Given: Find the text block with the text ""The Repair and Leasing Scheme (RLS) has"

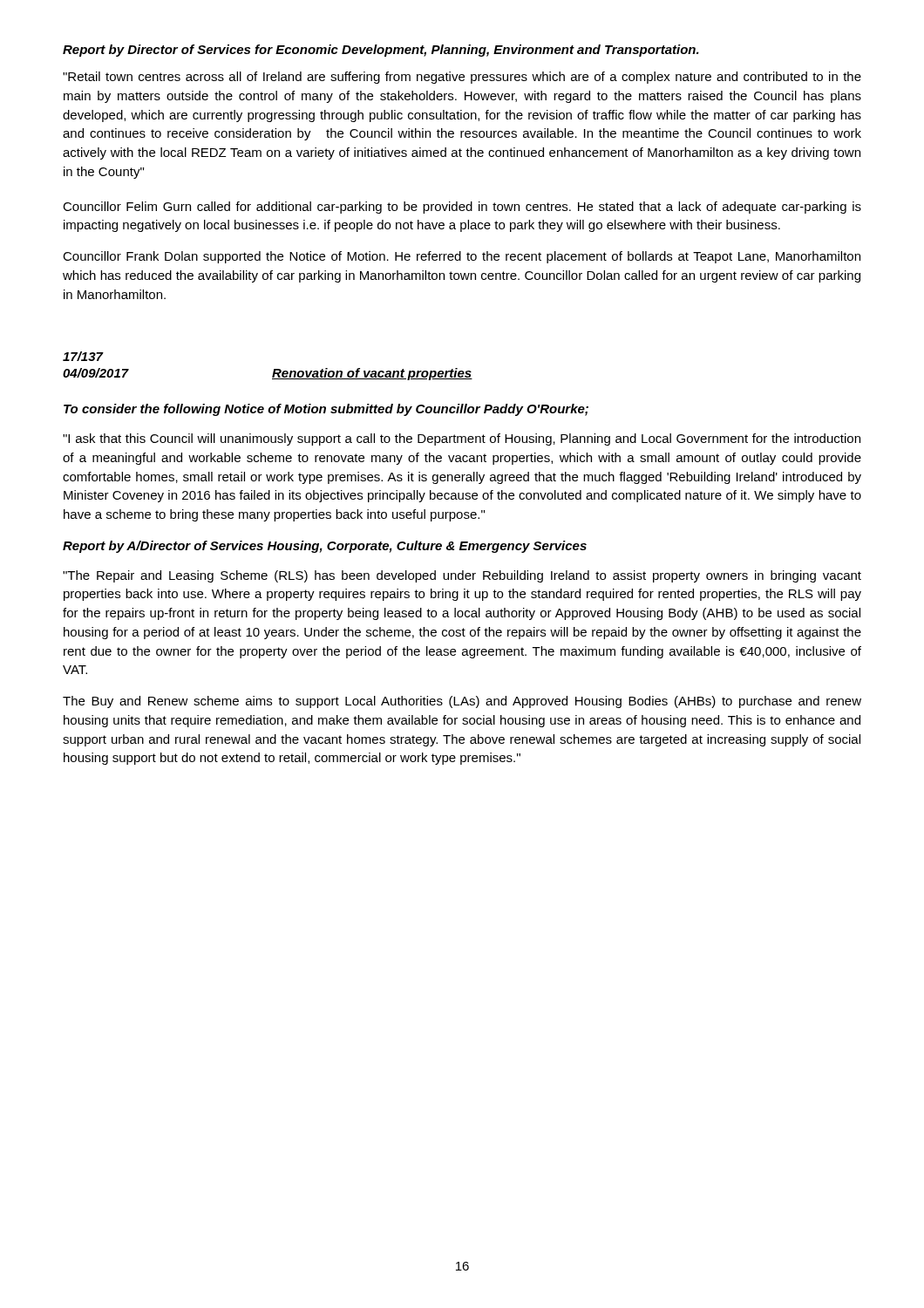Looking at the screenshot, I should 462,622.
